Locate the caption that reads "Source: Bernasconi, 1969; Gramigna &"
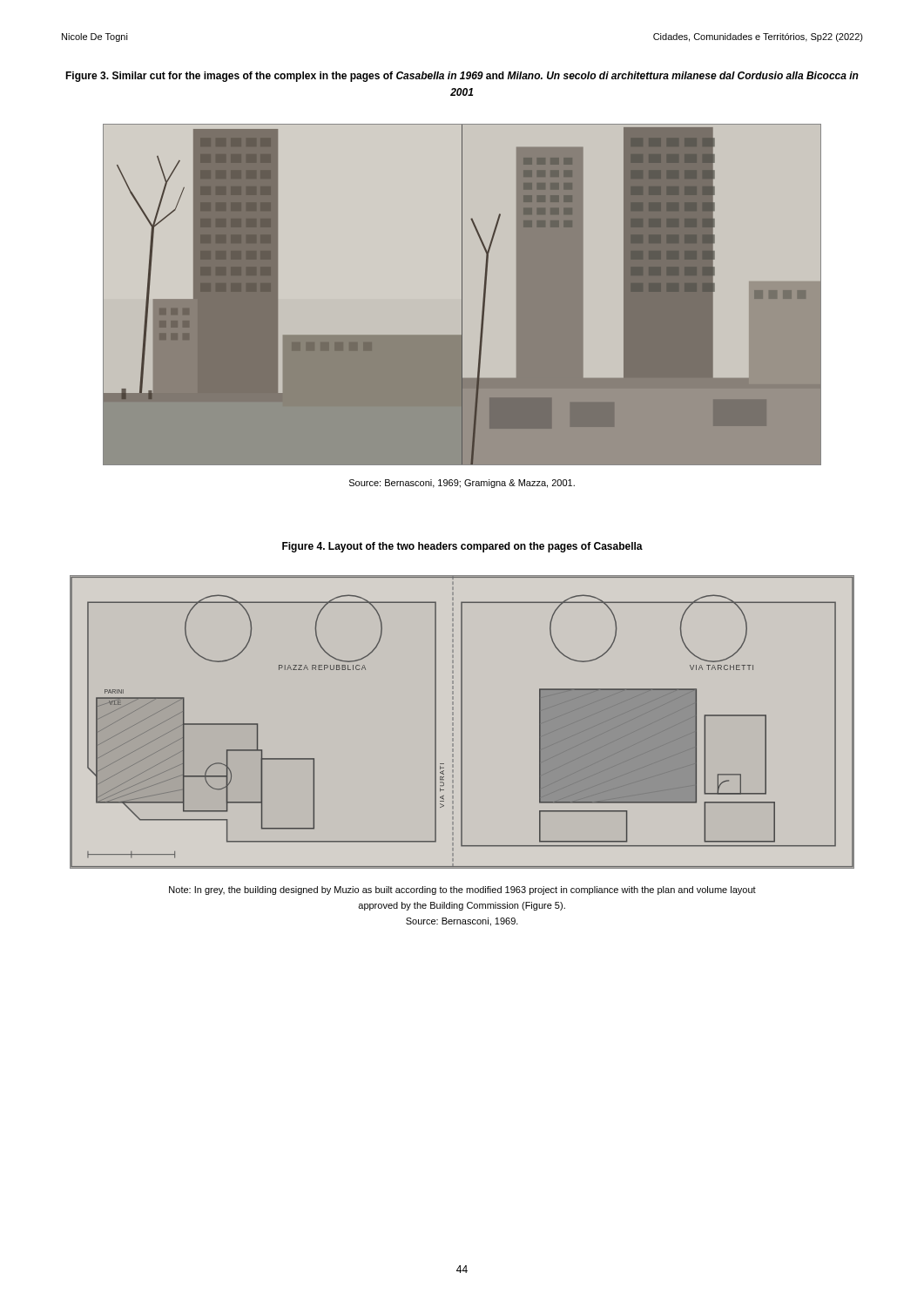924x1307 pixels. [462, 483]
